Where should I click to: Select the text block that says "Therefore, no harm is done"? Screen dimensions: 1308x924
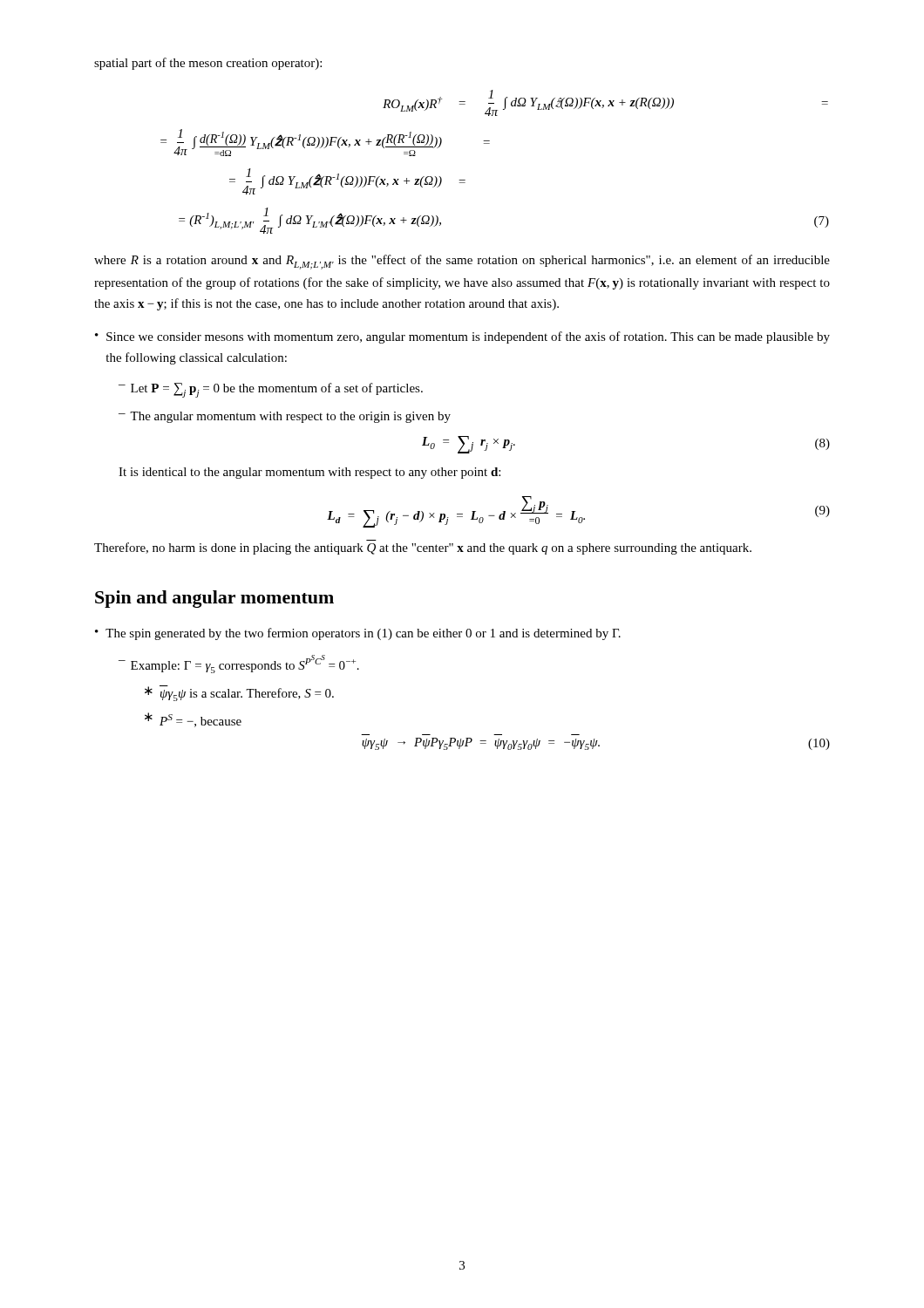coord(423,547)
